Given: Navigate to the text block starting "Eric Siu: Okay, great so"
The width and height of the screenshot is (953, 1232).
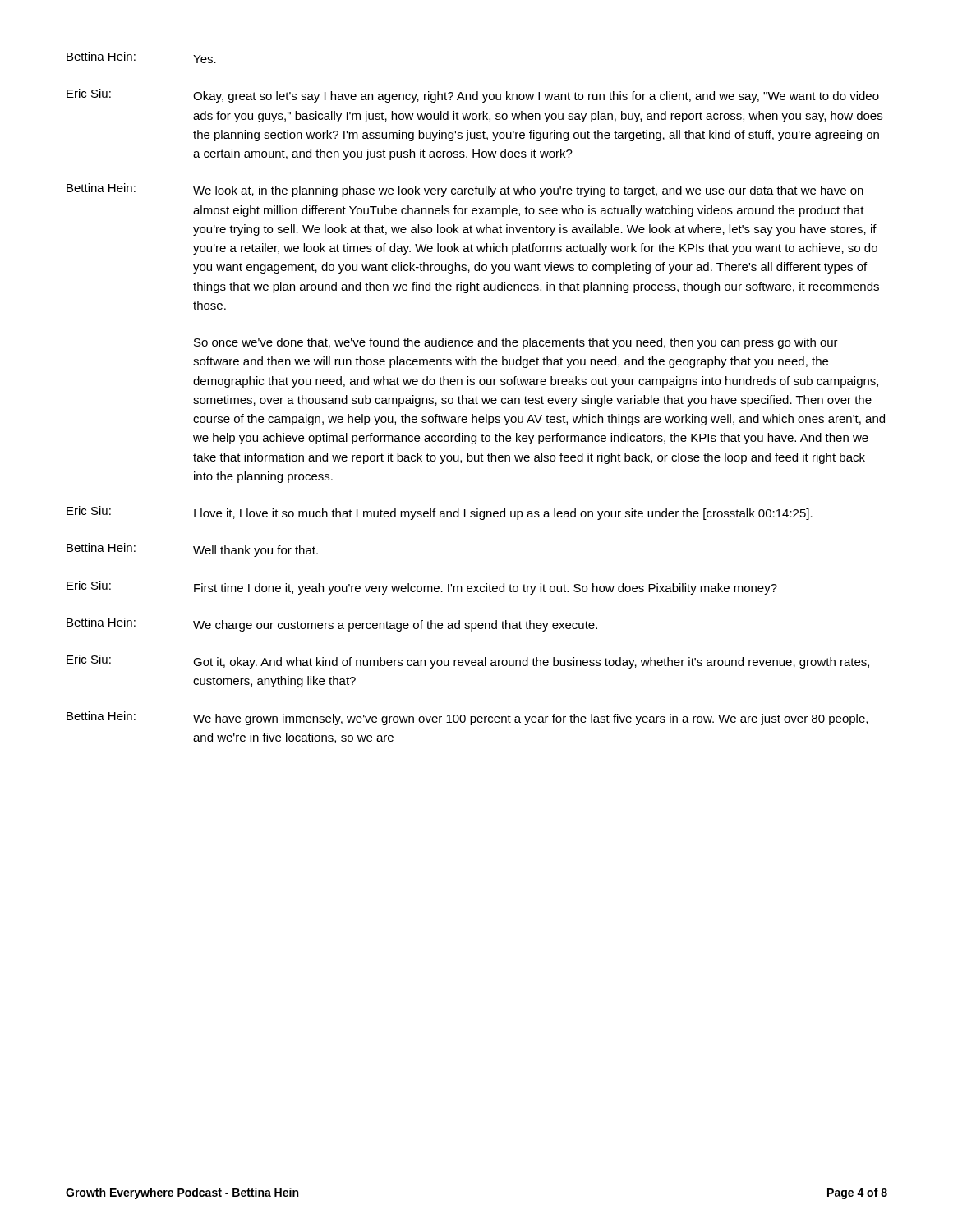Looking at the screenshot, I should (x=476, y=125).
